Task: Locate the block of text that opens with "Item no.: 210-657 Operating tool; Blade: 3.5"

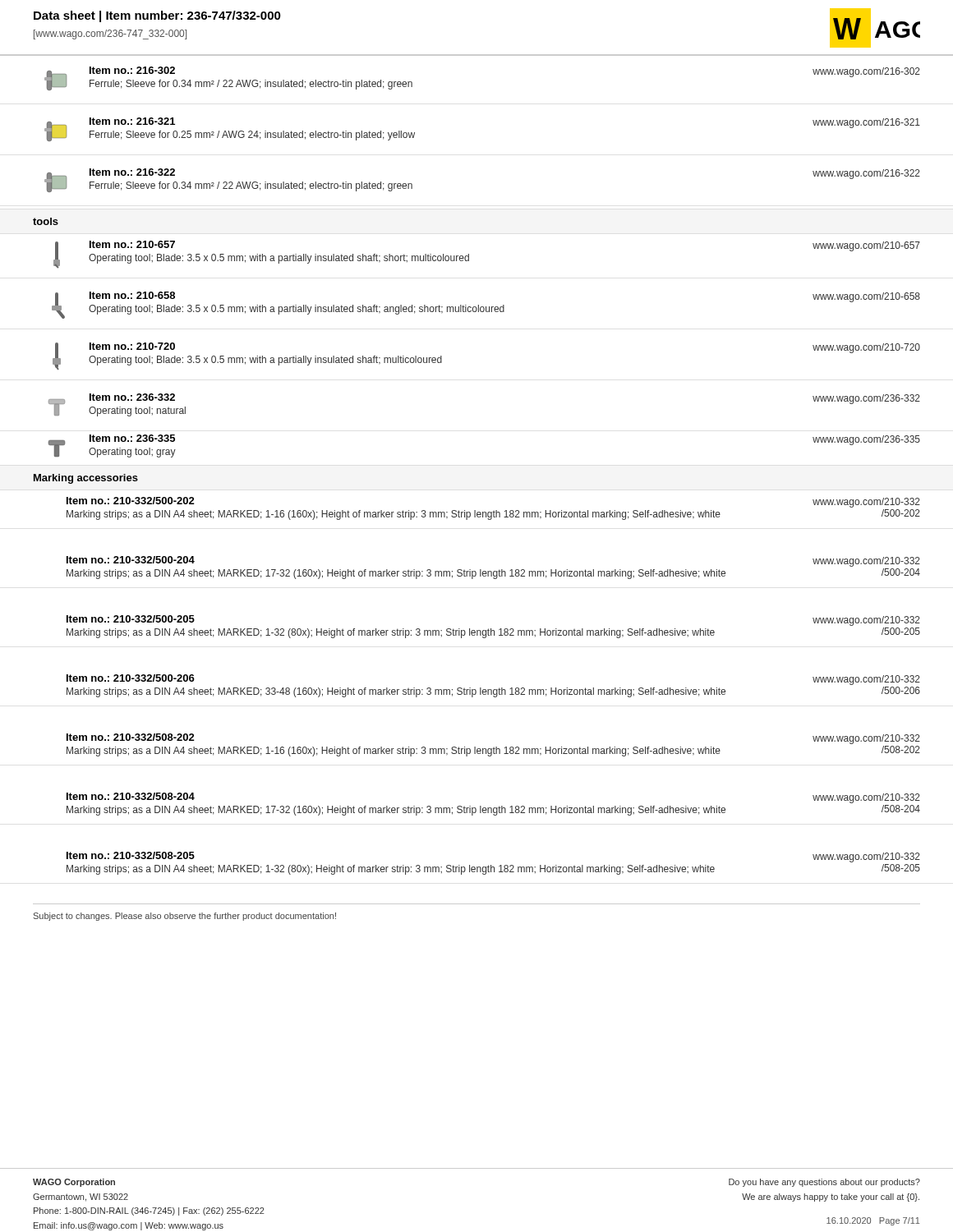Action: tap(476, 254)
